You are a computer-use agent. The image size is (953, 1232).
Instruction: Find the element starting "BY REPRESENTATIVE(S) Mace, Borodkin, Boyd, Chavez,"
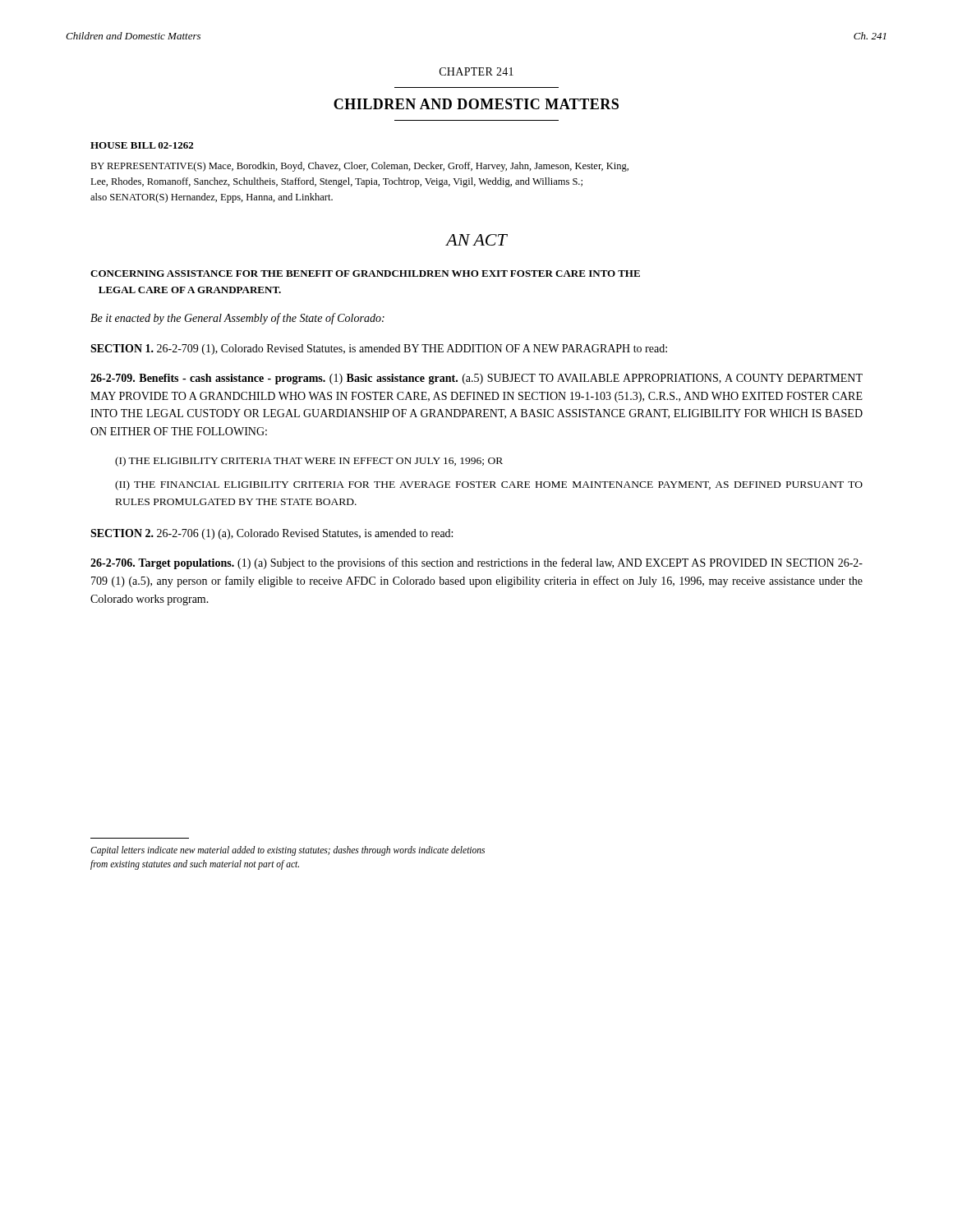(360, 181)
